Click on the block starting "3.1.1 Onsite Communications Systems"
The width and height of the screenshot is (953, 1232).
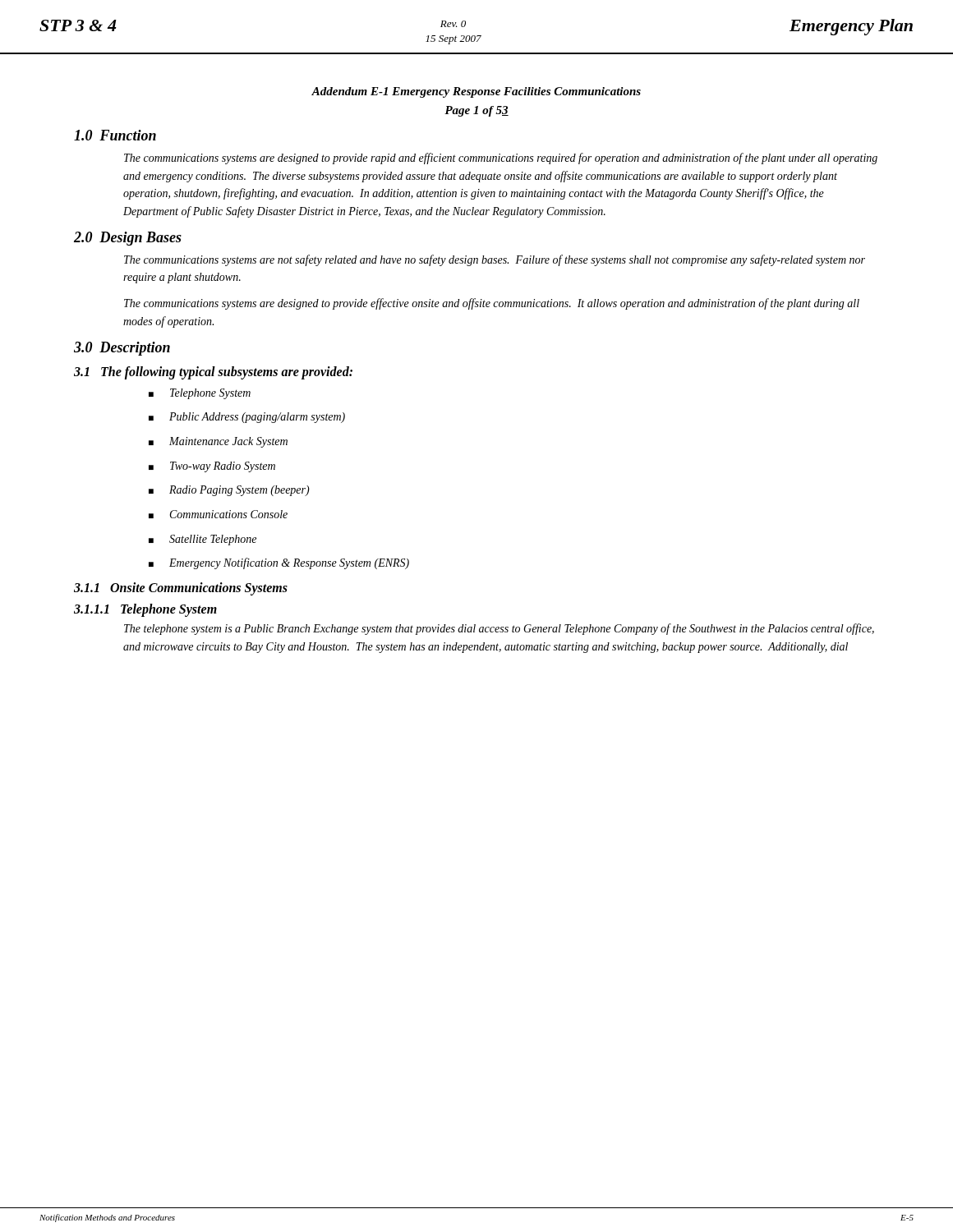pos(181,588)
